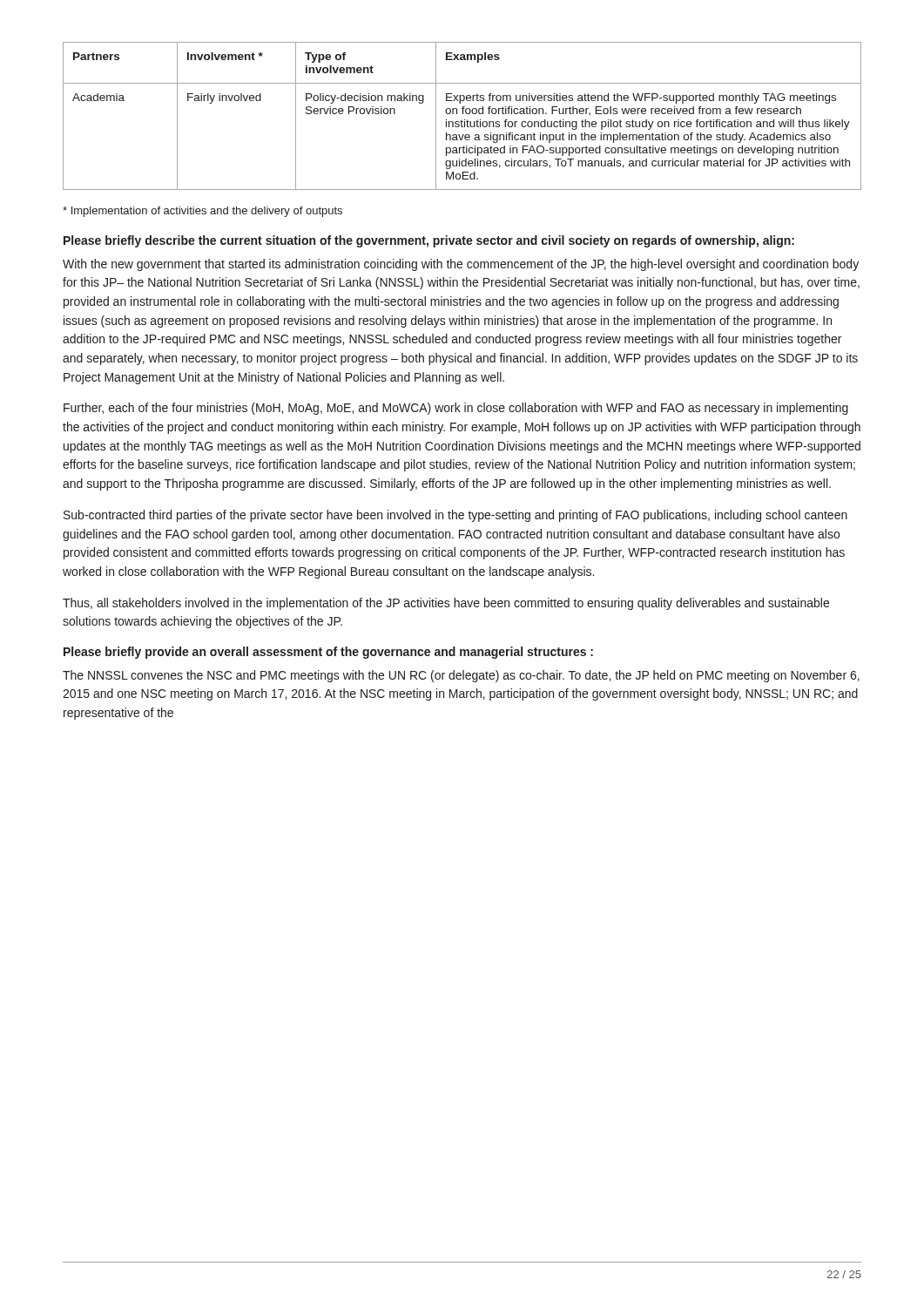This screenshot has width=924, height=1307.
Task: Click on the footnote with the text "Implementation of activities and"
Action: click(203, 210)
